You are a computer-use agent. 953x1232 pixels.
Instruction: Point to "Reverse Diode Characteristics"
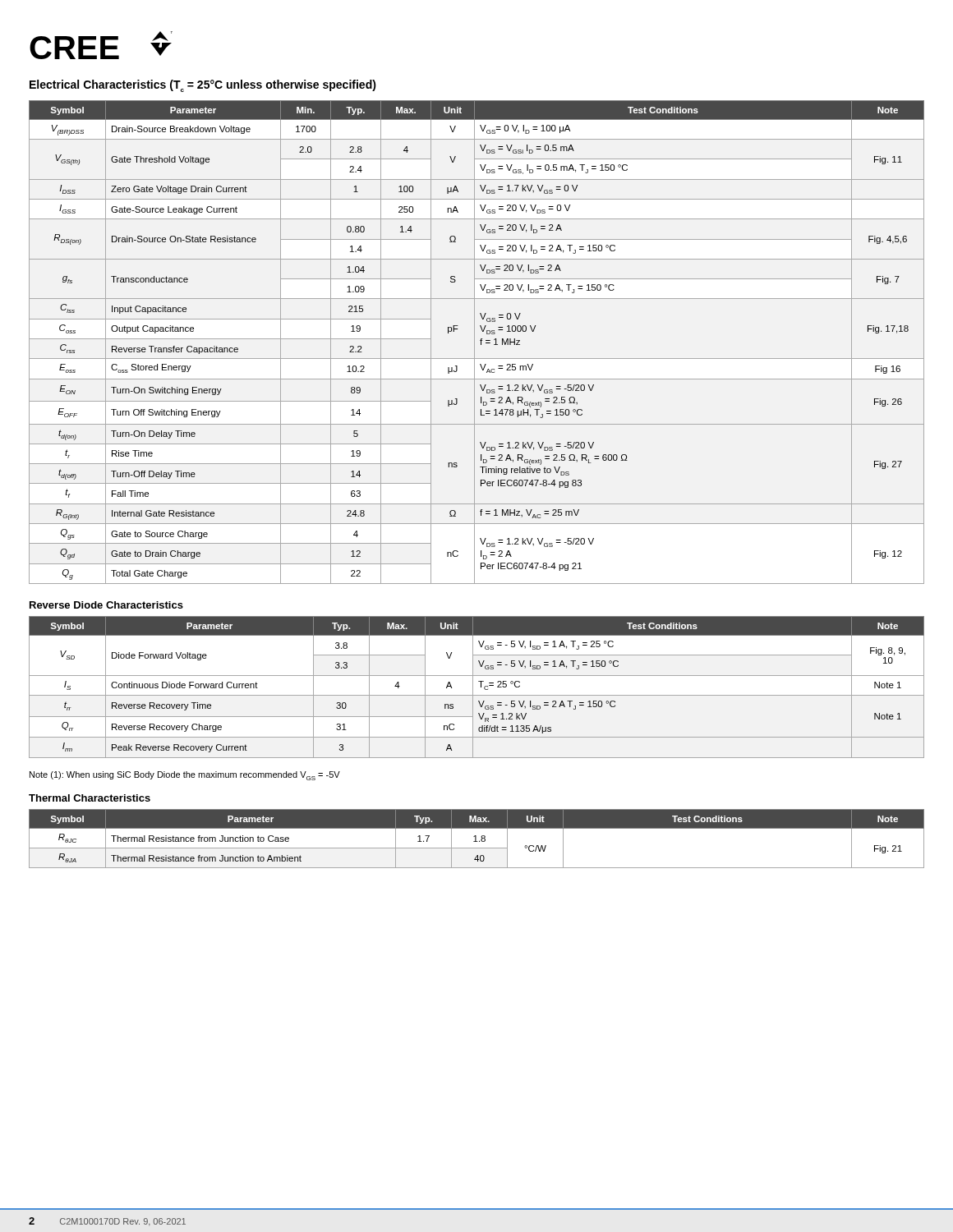click(106, 605)
